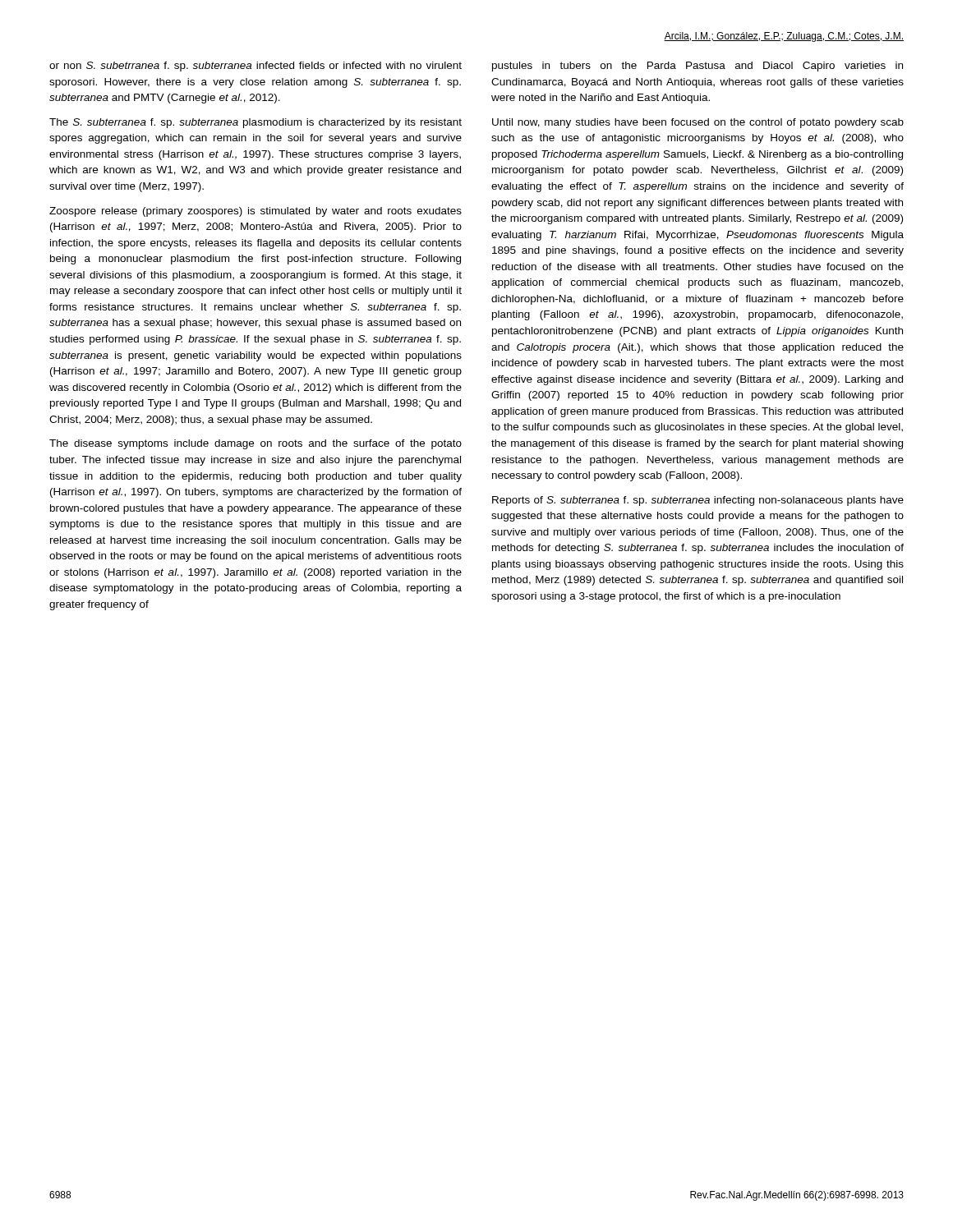Find the block on this page that starts "Until now, many studies have"

tap(698, 298)
